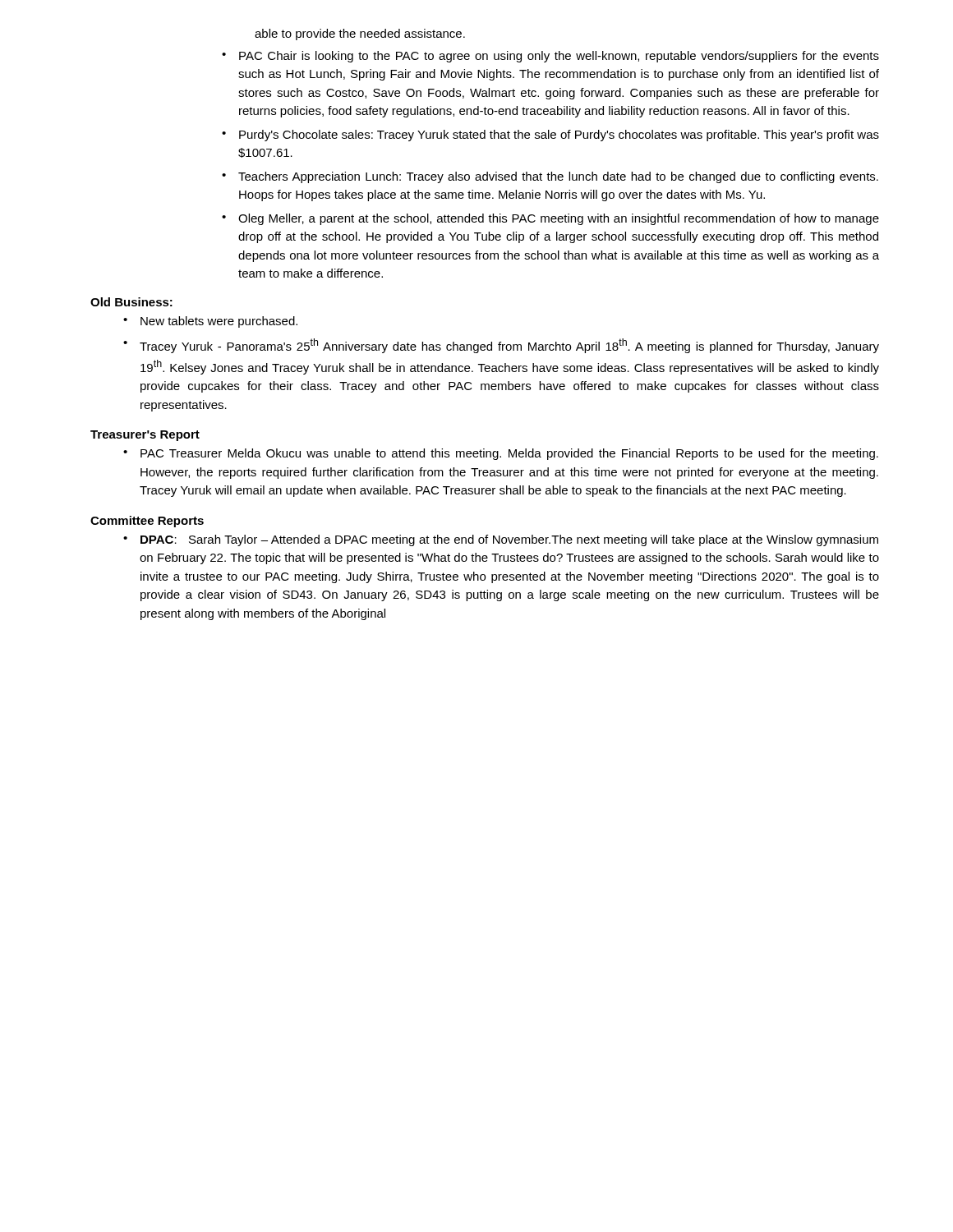Locate the list item with the text "• Tracey Yuruk -"
The width and height of the screenshot is (953, 1232).
[501, 375]
